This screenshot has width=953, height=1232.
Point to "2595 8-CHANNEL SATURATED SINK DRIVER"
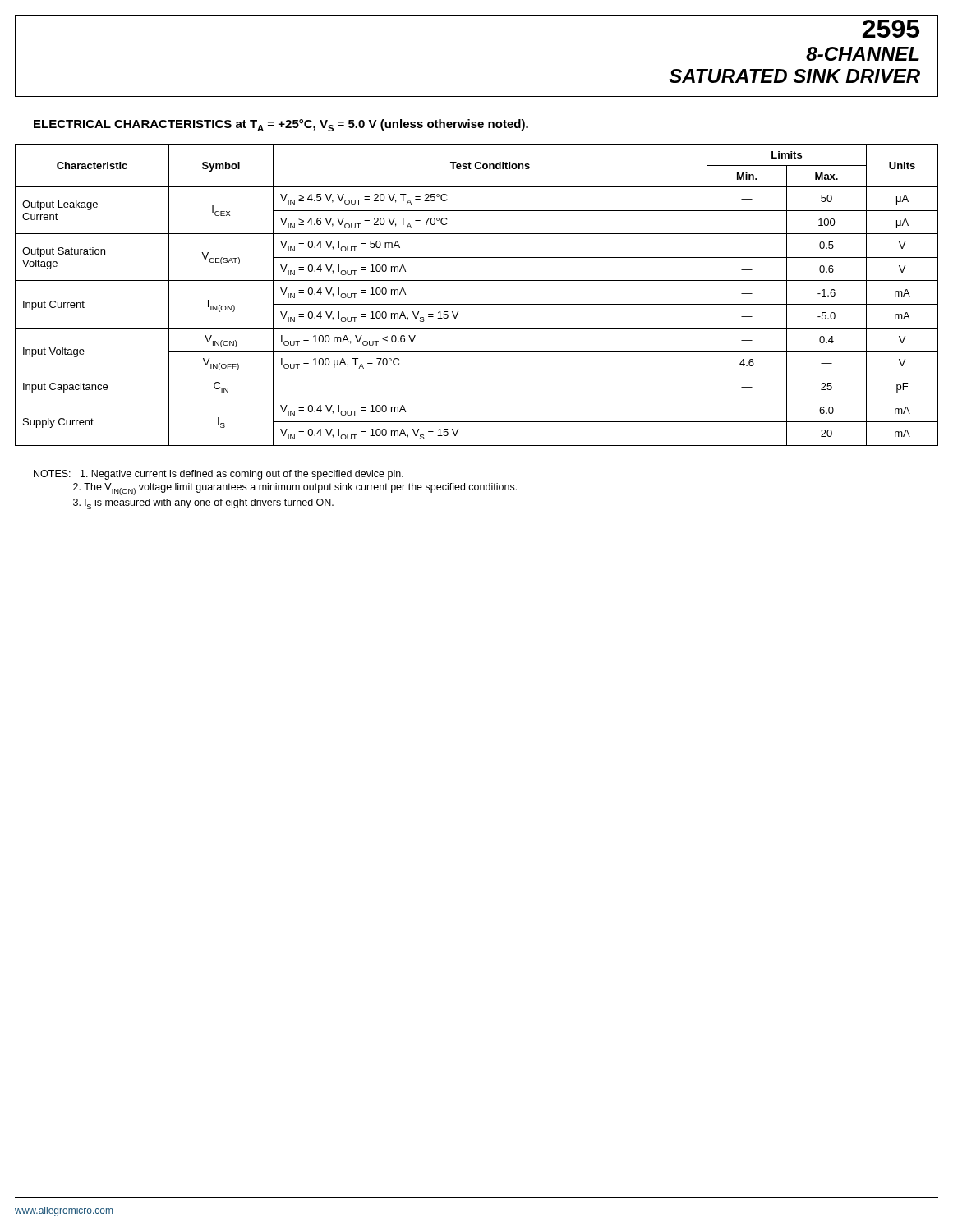tap(795, 51)
